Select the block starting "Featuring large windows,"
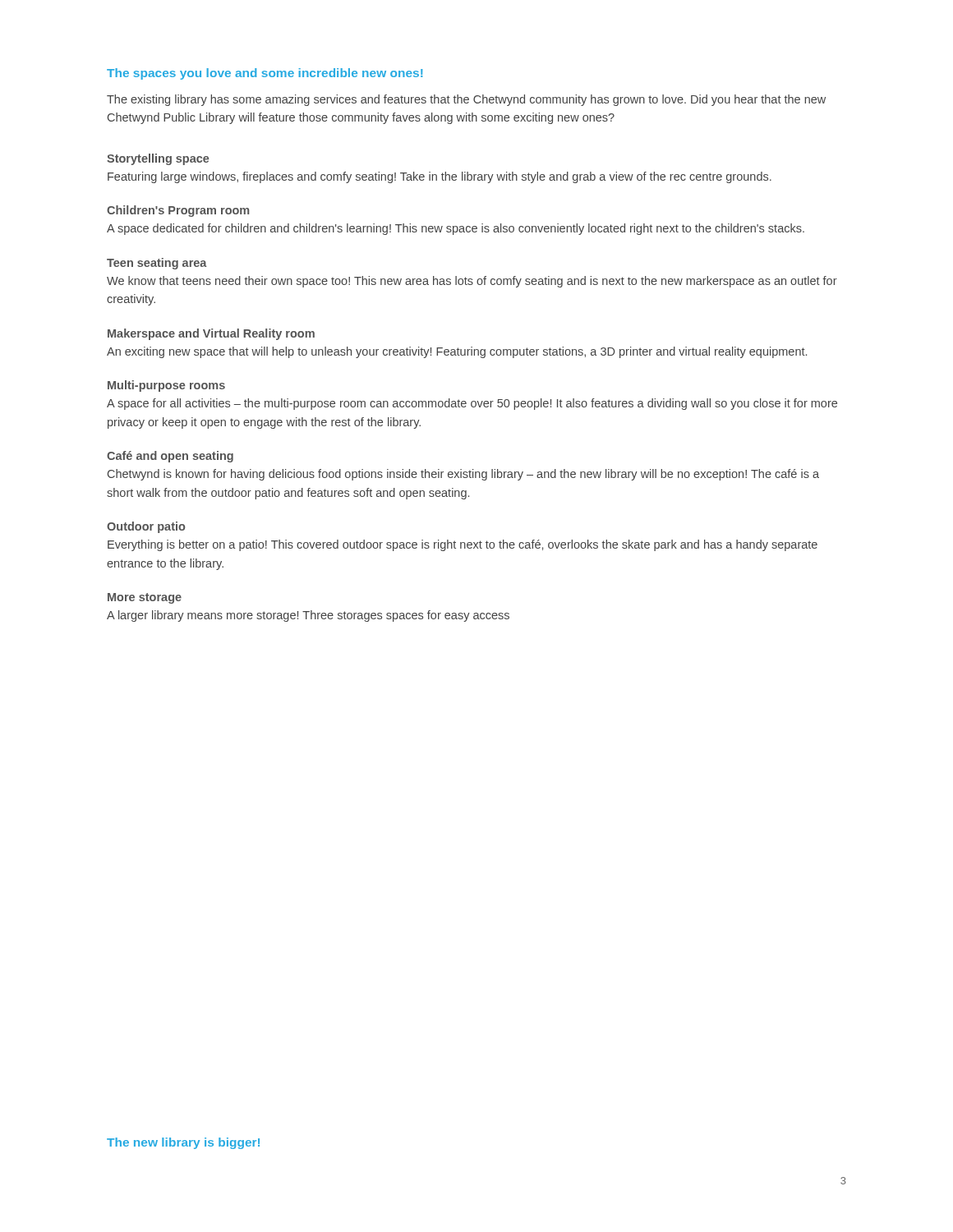The image size is (953, 1232). point(439,177)
